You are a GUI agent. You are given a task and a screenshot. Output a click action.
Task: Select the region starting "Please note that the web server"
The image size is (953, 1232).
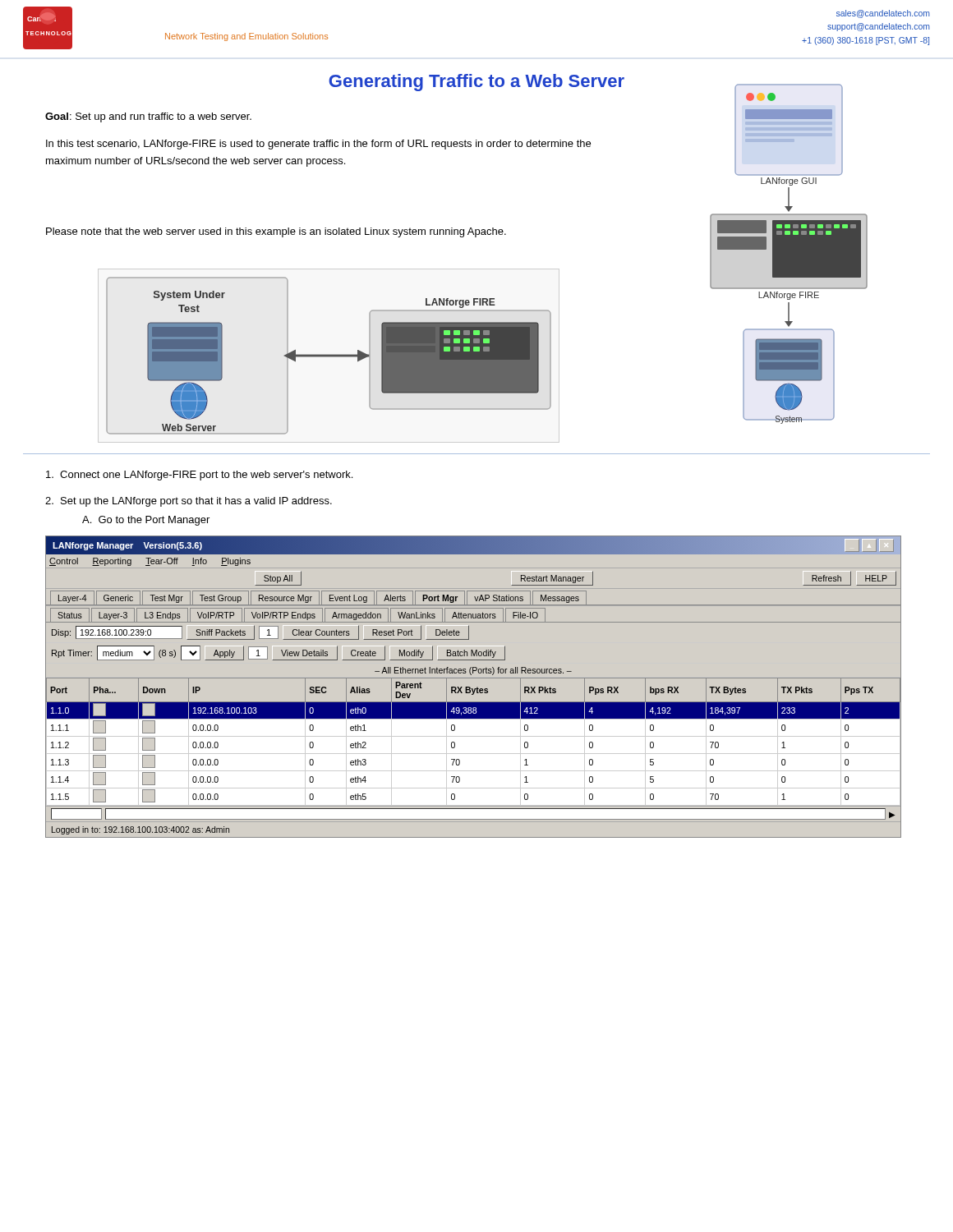(276, 231)
